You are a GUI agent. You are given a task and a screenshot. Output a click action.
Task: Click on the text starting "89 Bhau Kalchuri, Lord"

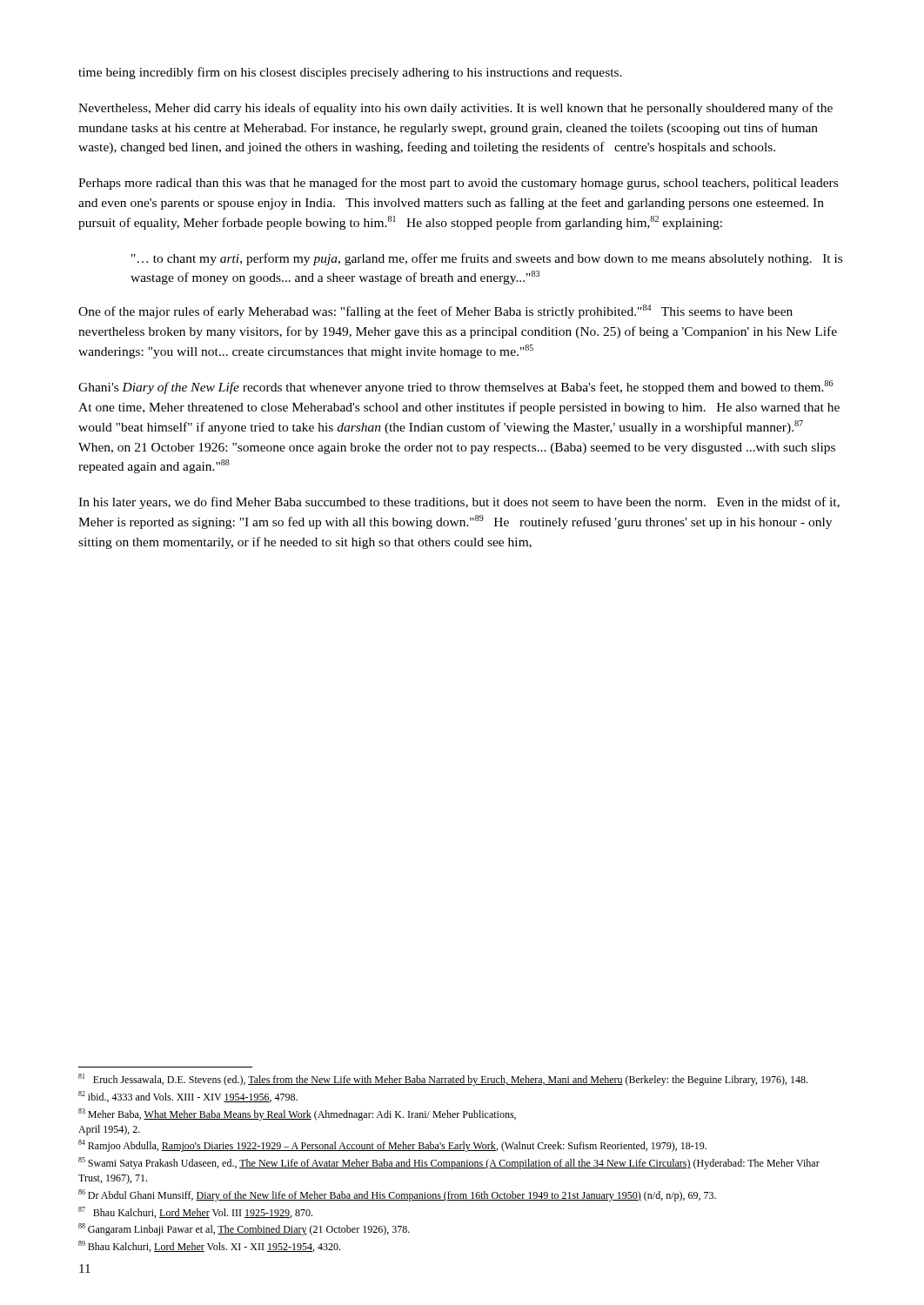[x=210, y=1246]
